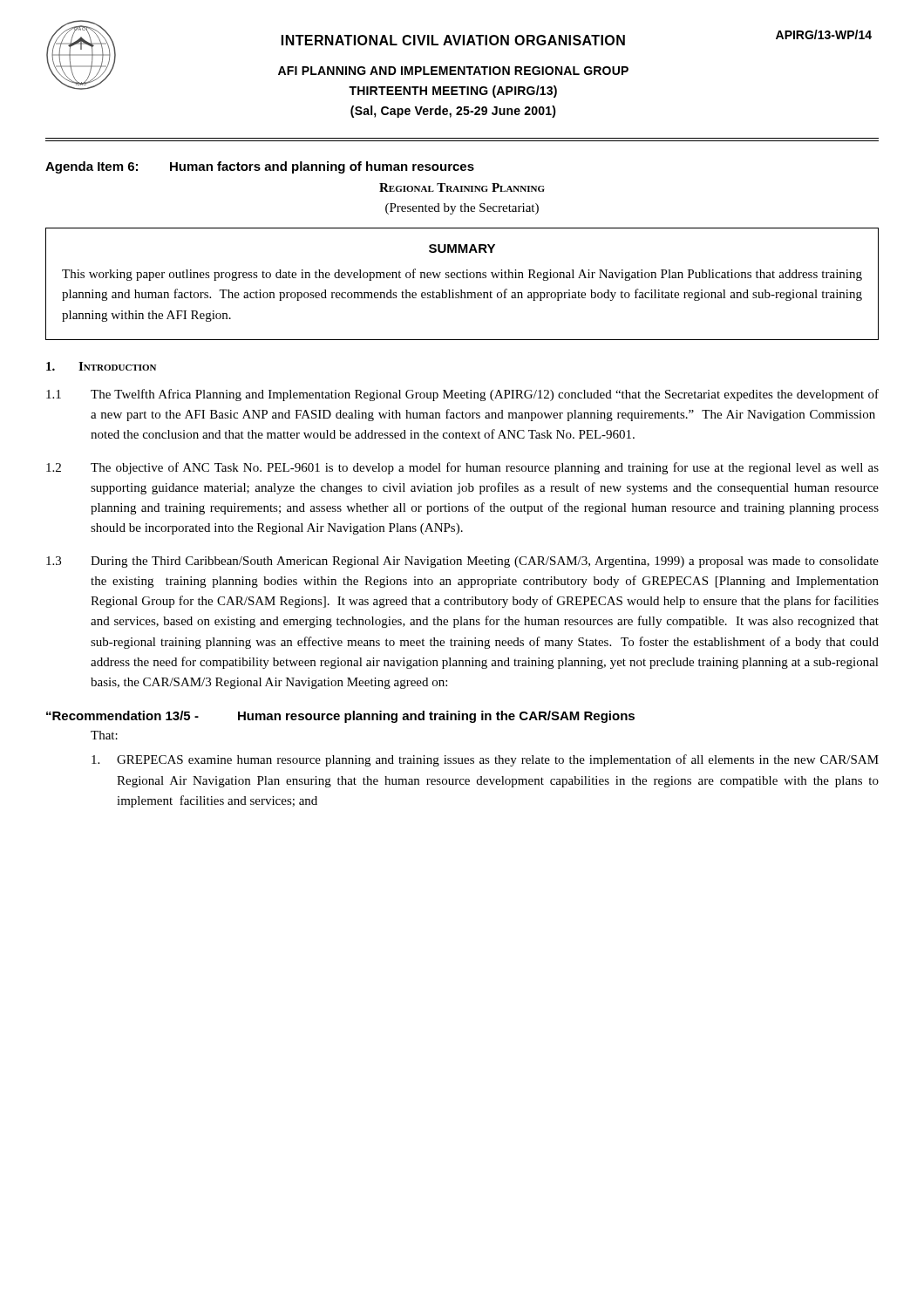Viewport: 924px width, 1308px height.
Task: Find the section header that reads "“Recommendation 13/5 - Human resource"
Action: pos(462,716)
